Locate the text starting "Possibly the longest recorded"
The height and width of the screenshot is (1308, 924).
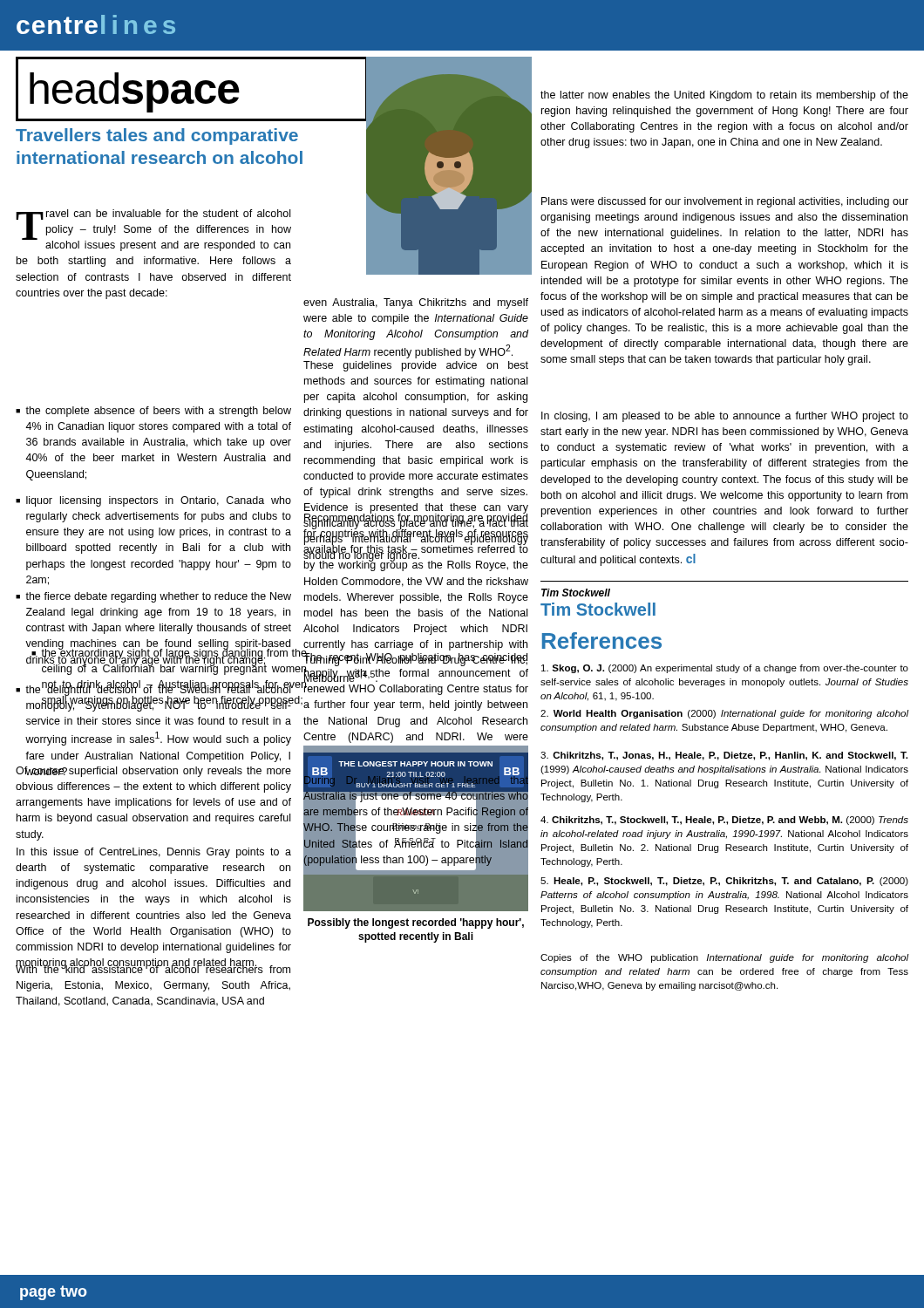(x=416, y=930)
